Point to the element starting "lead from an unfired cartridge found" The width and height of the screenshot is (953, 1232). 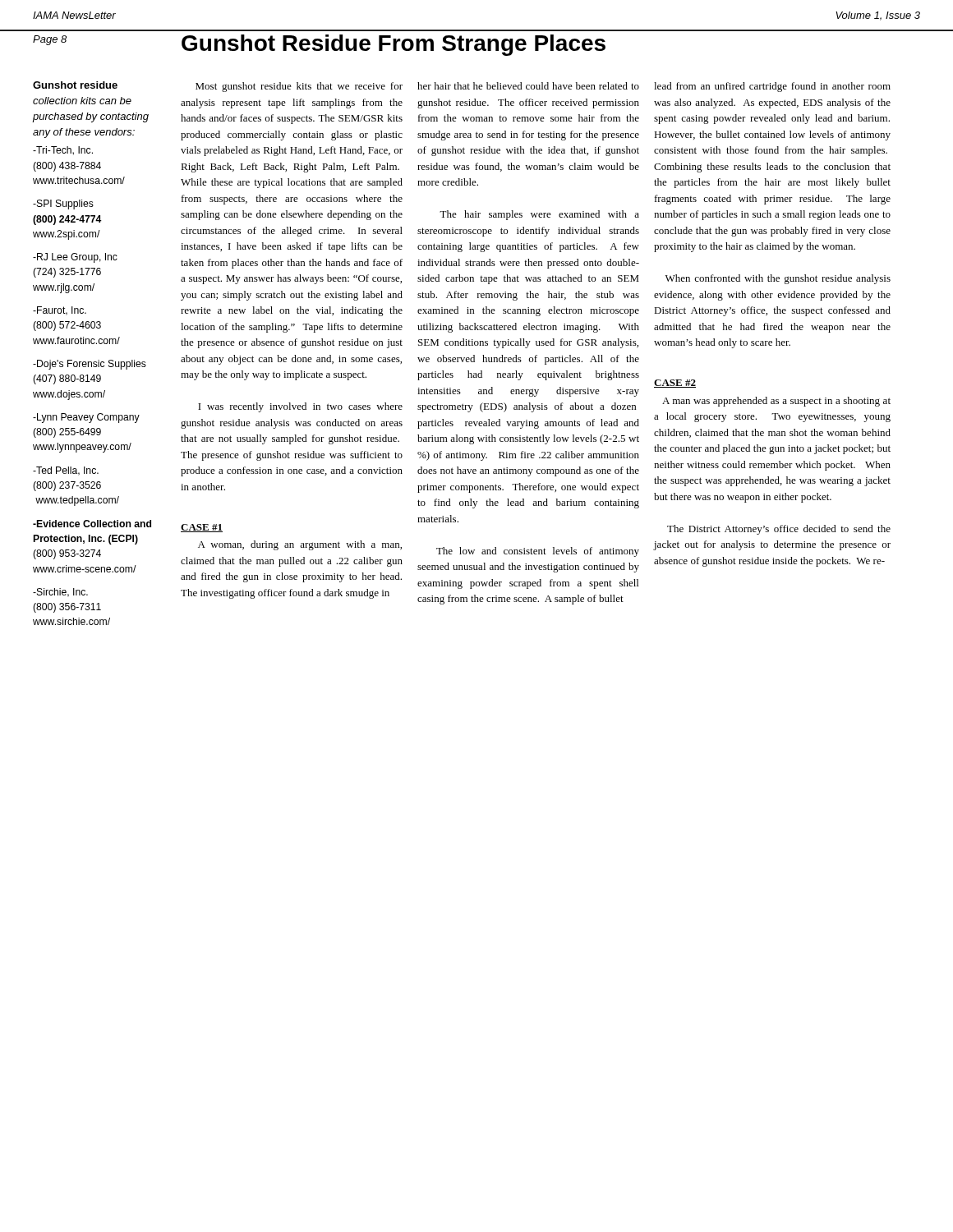pyautogui.click(x=772, y=166)
